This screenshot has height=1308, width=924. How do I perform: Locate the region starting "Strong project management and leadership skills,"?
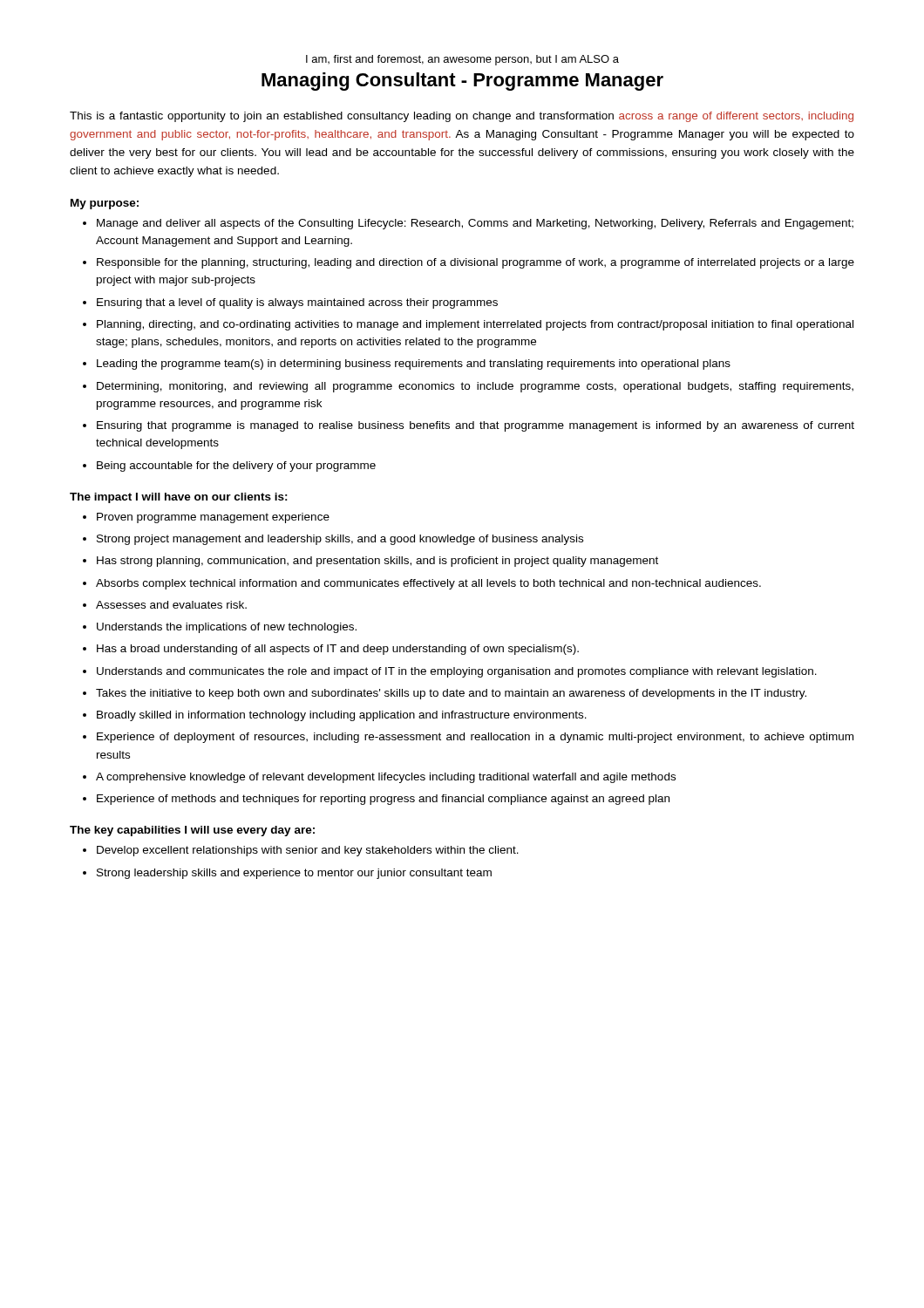tap(340, 539)
